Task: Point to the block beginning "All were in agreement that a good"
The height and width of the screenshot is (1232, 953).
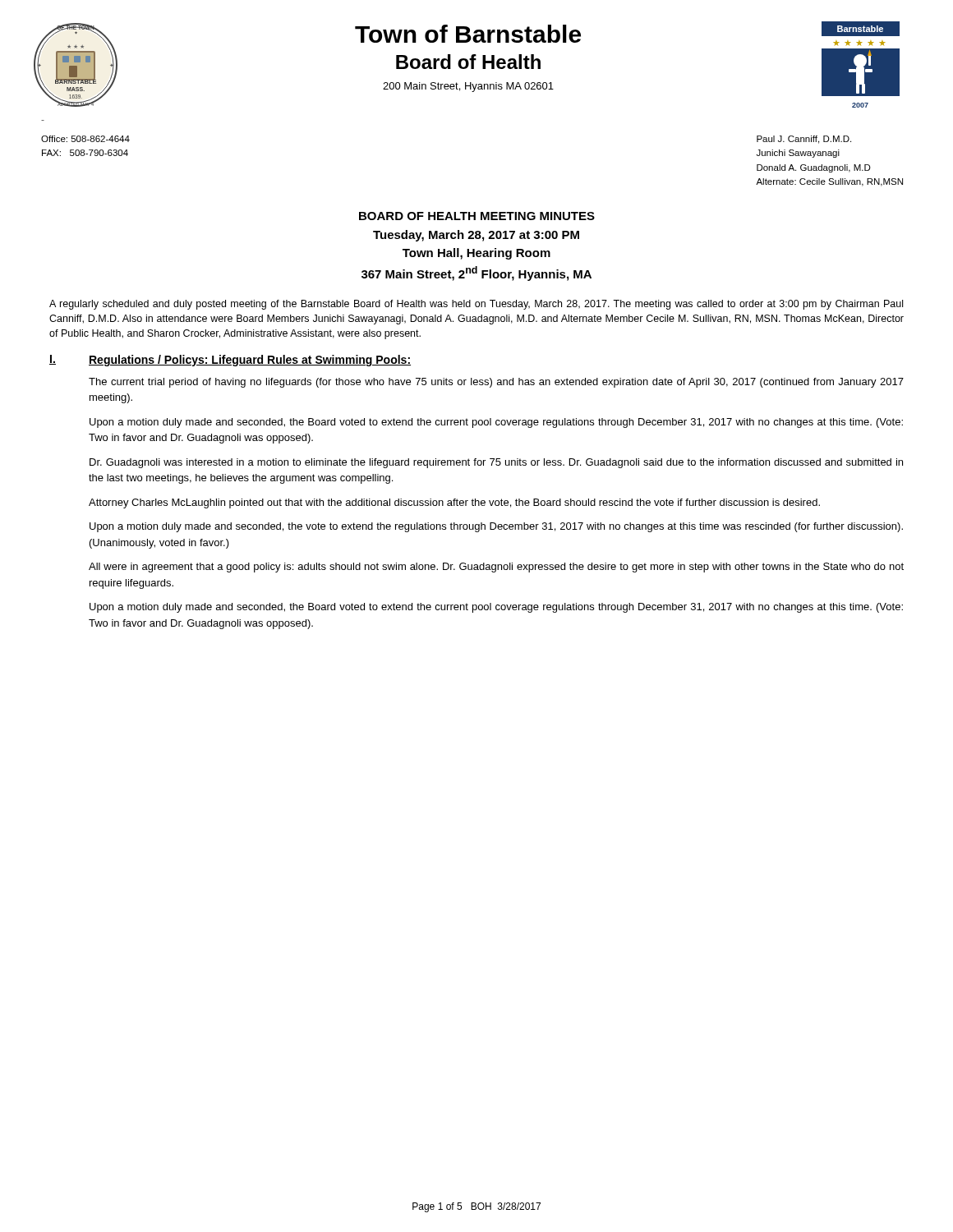Action: pyautogui.click(x=496, y=575)
